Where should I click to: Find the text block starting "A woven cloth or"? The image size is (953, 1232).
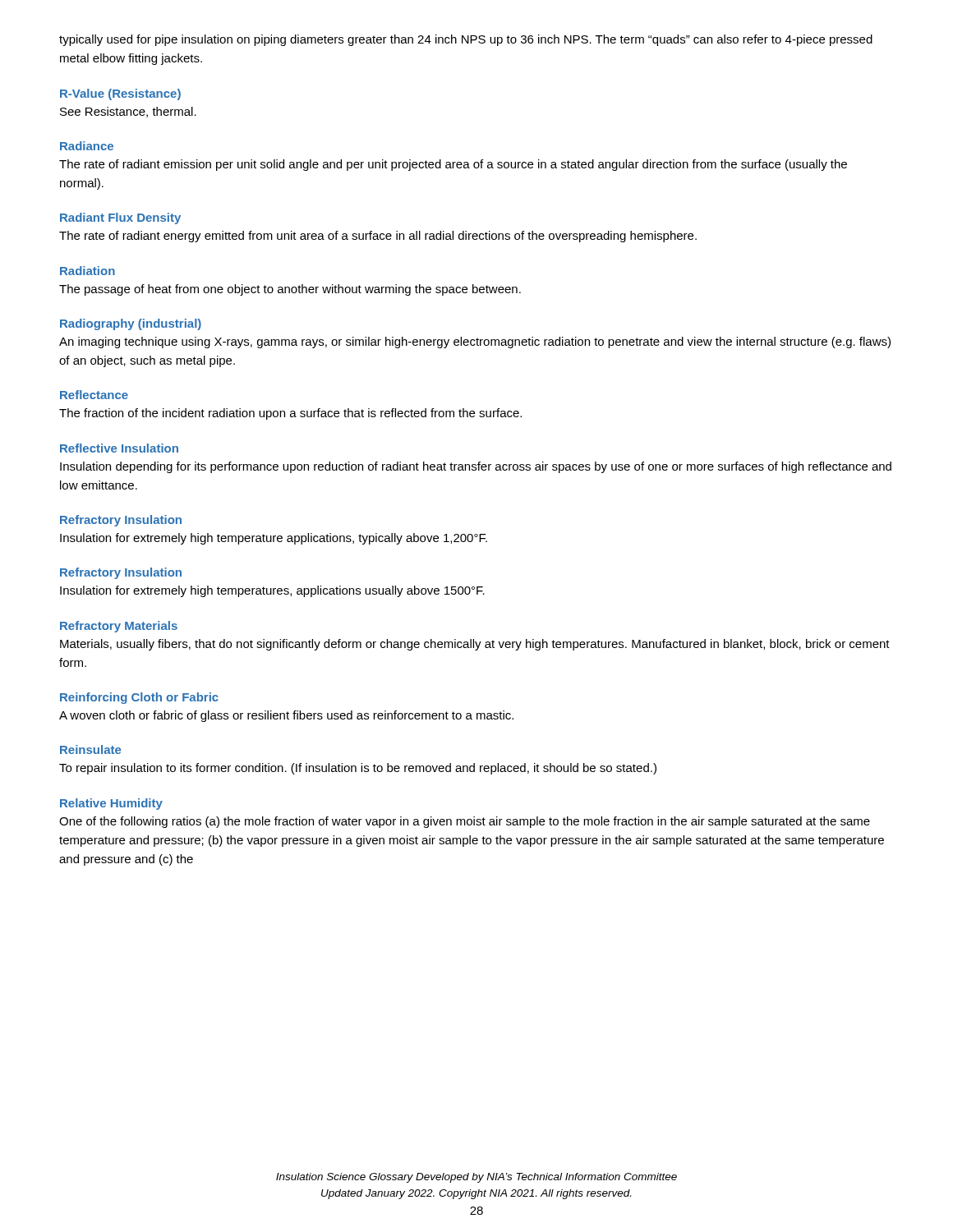(x=476, y=715)
